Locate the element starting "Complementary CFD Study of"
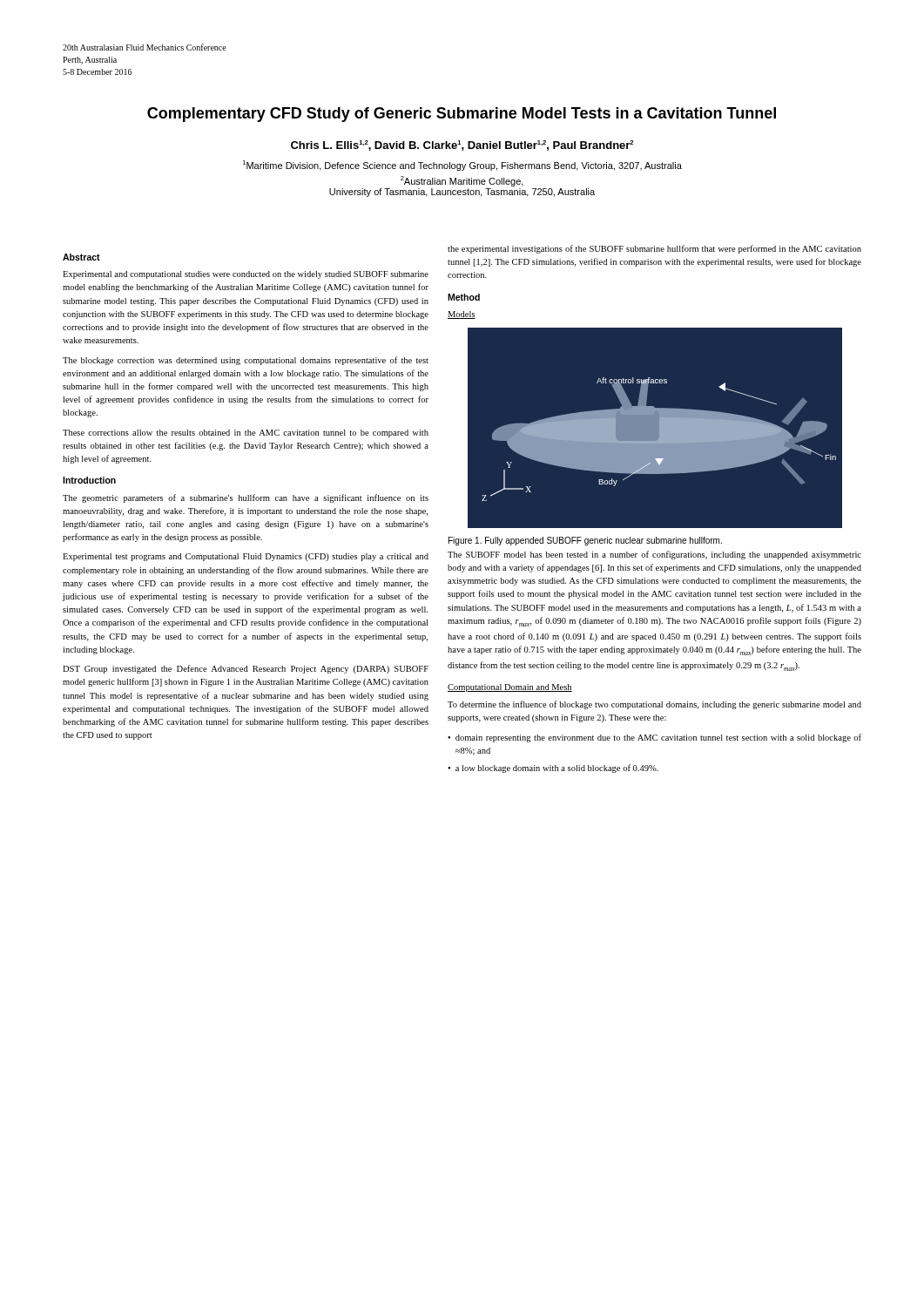 pyautogui.click(x=462, y=113)
